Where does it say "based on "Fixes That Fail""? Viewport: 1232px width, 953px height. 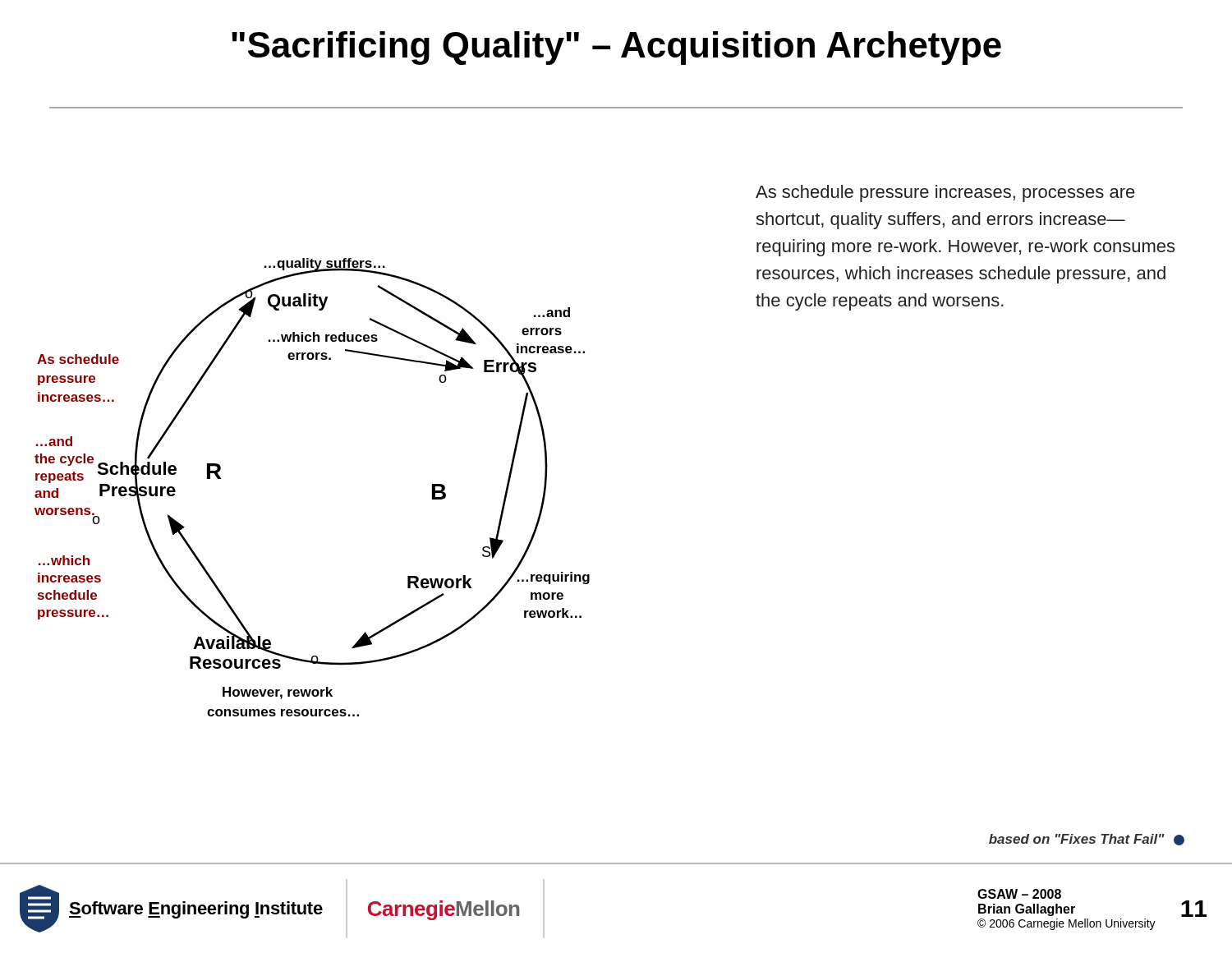pos(1087,839)
